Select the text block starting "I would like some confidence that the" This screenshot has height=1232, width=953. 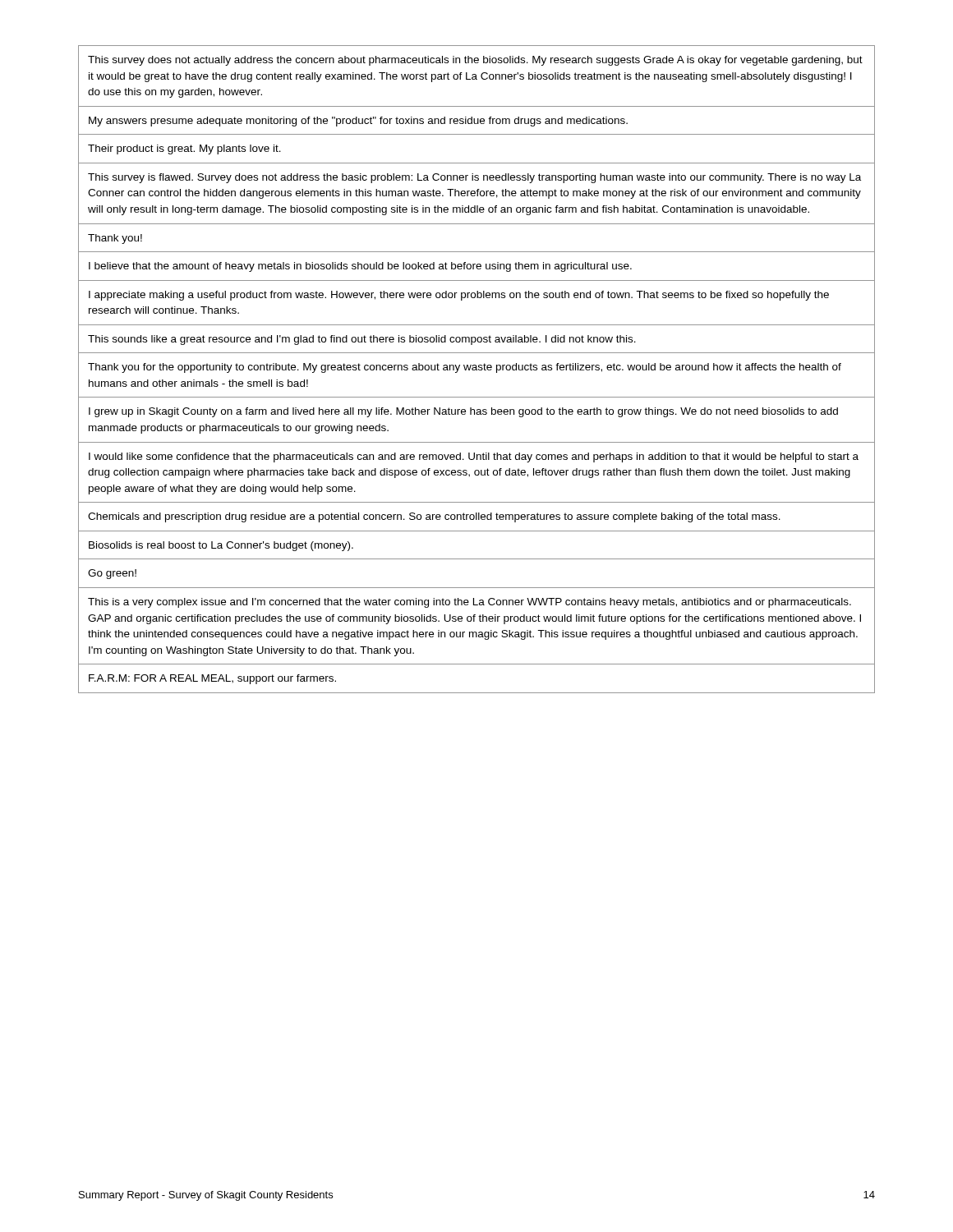tap(473, 472)
